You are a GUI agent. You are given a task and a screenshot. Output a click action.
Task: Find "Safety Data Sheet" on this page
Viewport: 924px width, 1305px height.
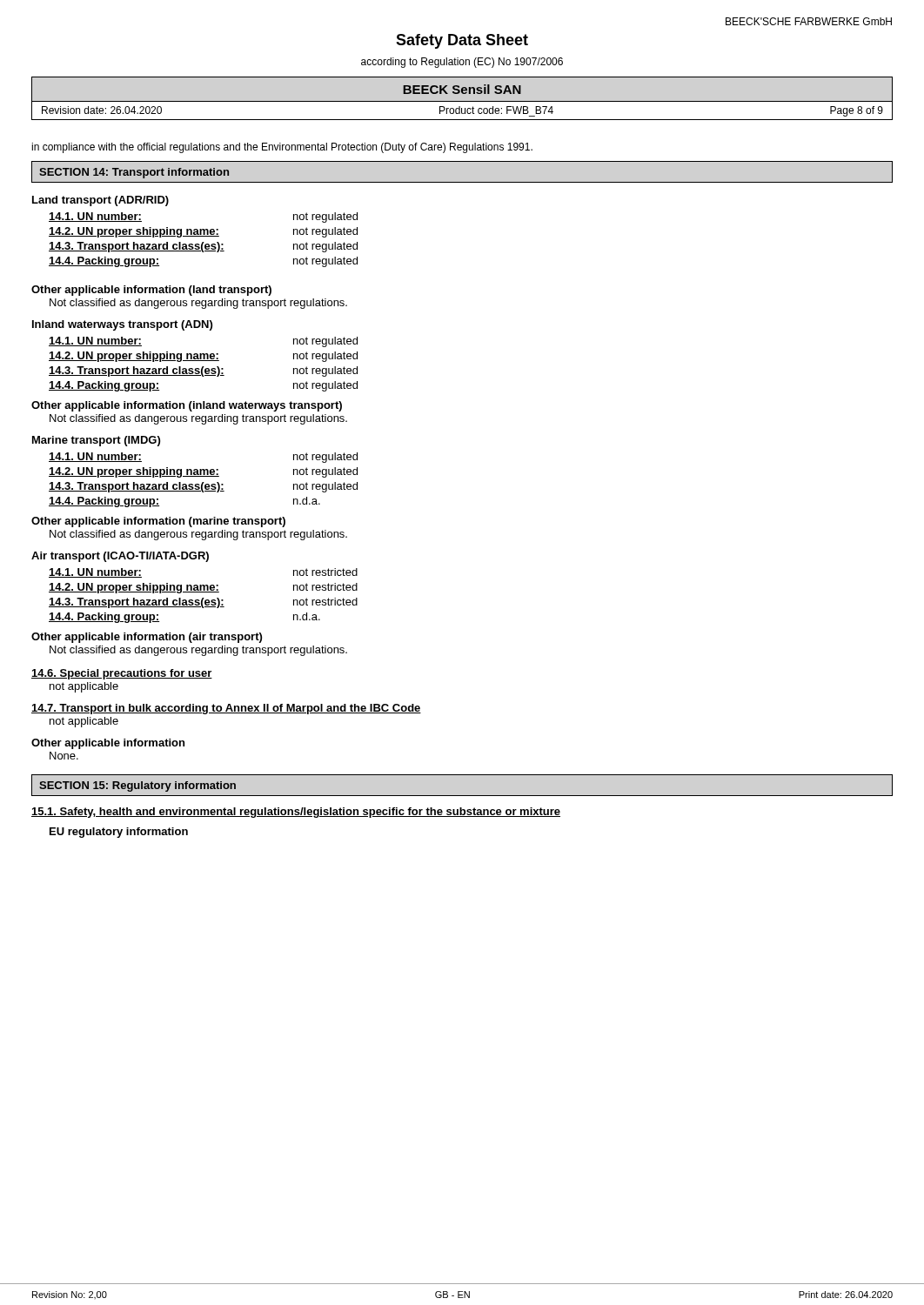(462, 40)
